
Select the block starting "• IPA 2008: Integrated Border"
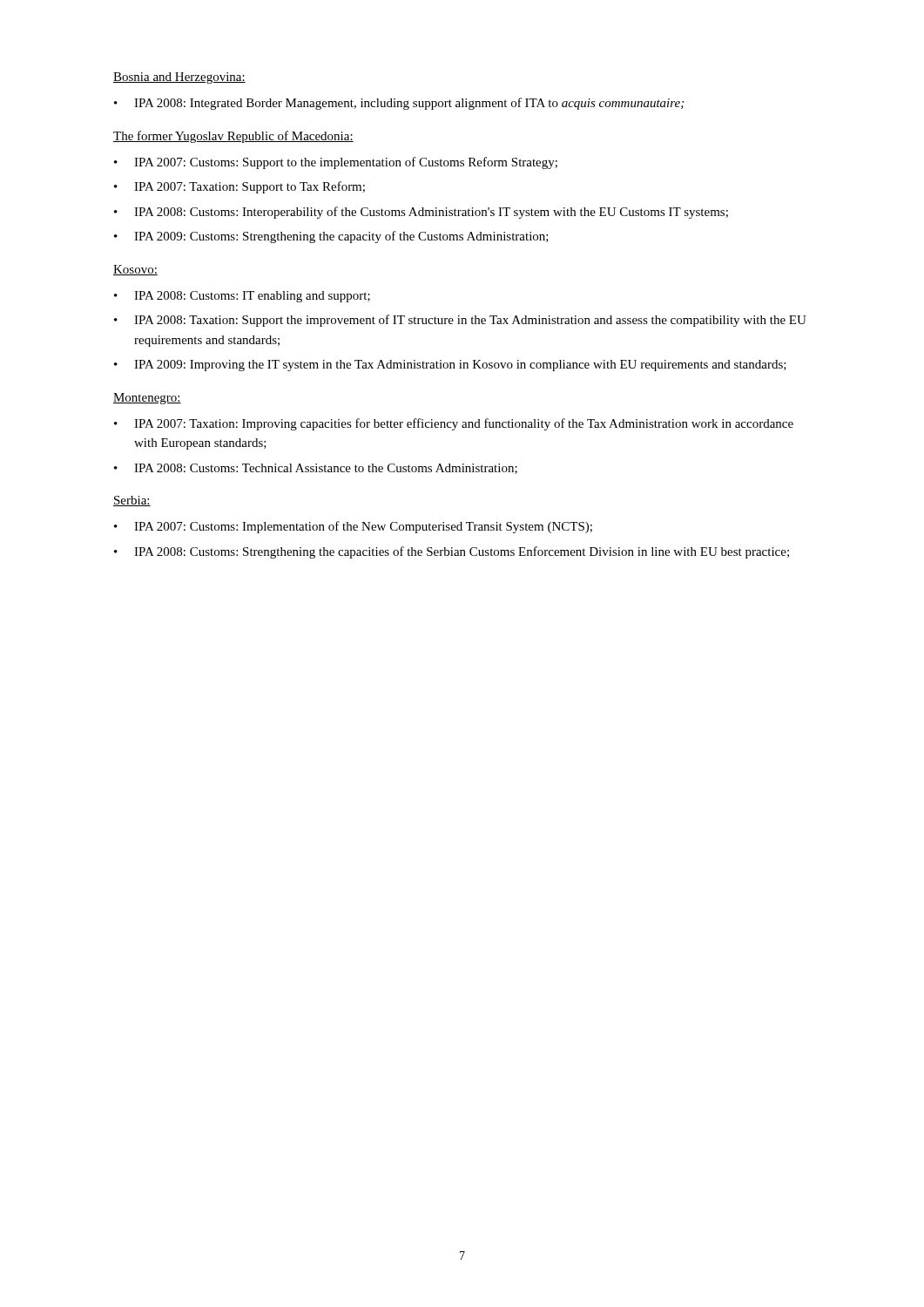click(x=399, y=103)
